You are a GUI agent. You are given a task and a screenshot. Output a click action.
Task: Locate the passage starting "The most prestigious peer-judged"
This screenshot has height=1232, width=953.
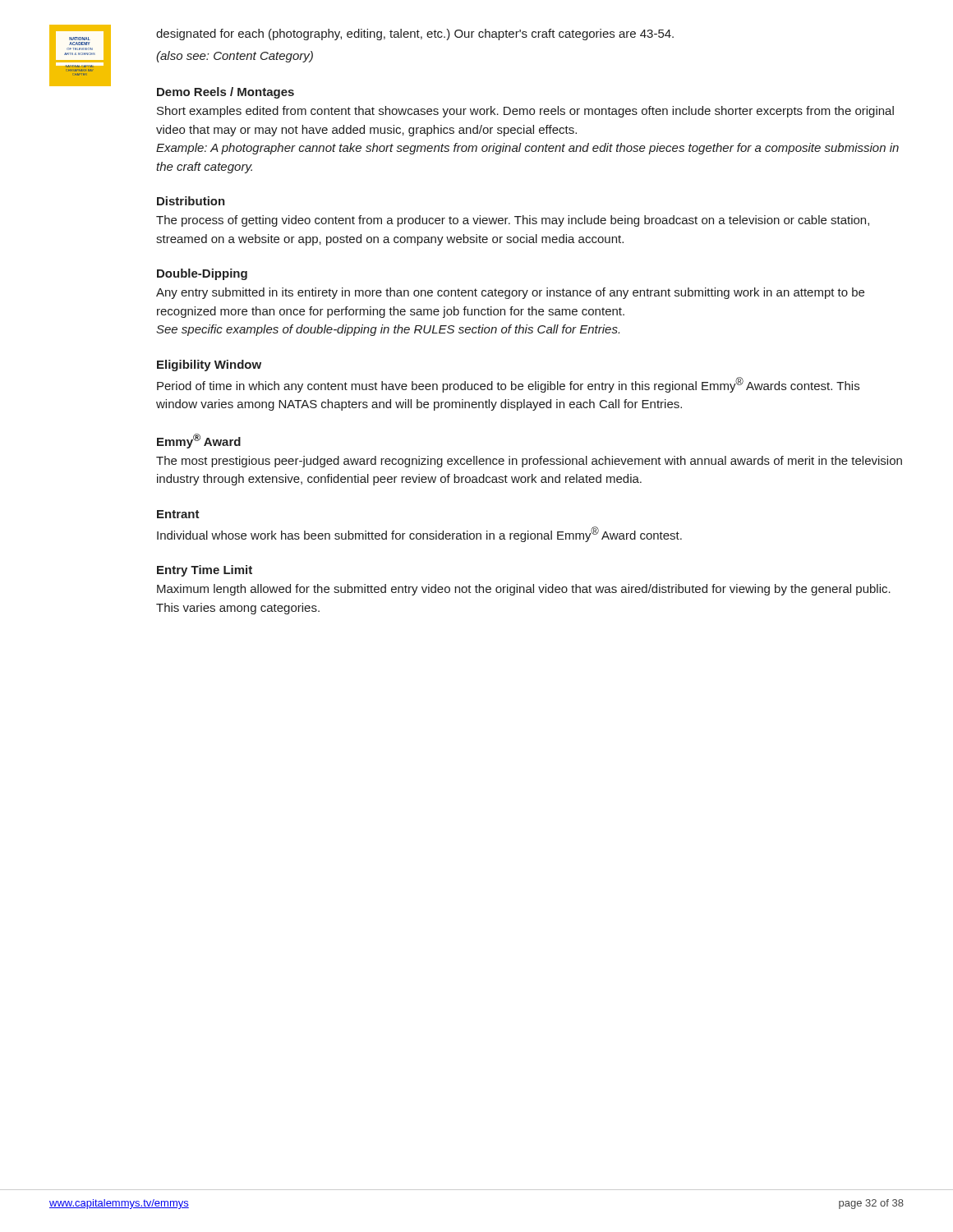(x=530, y=470)
